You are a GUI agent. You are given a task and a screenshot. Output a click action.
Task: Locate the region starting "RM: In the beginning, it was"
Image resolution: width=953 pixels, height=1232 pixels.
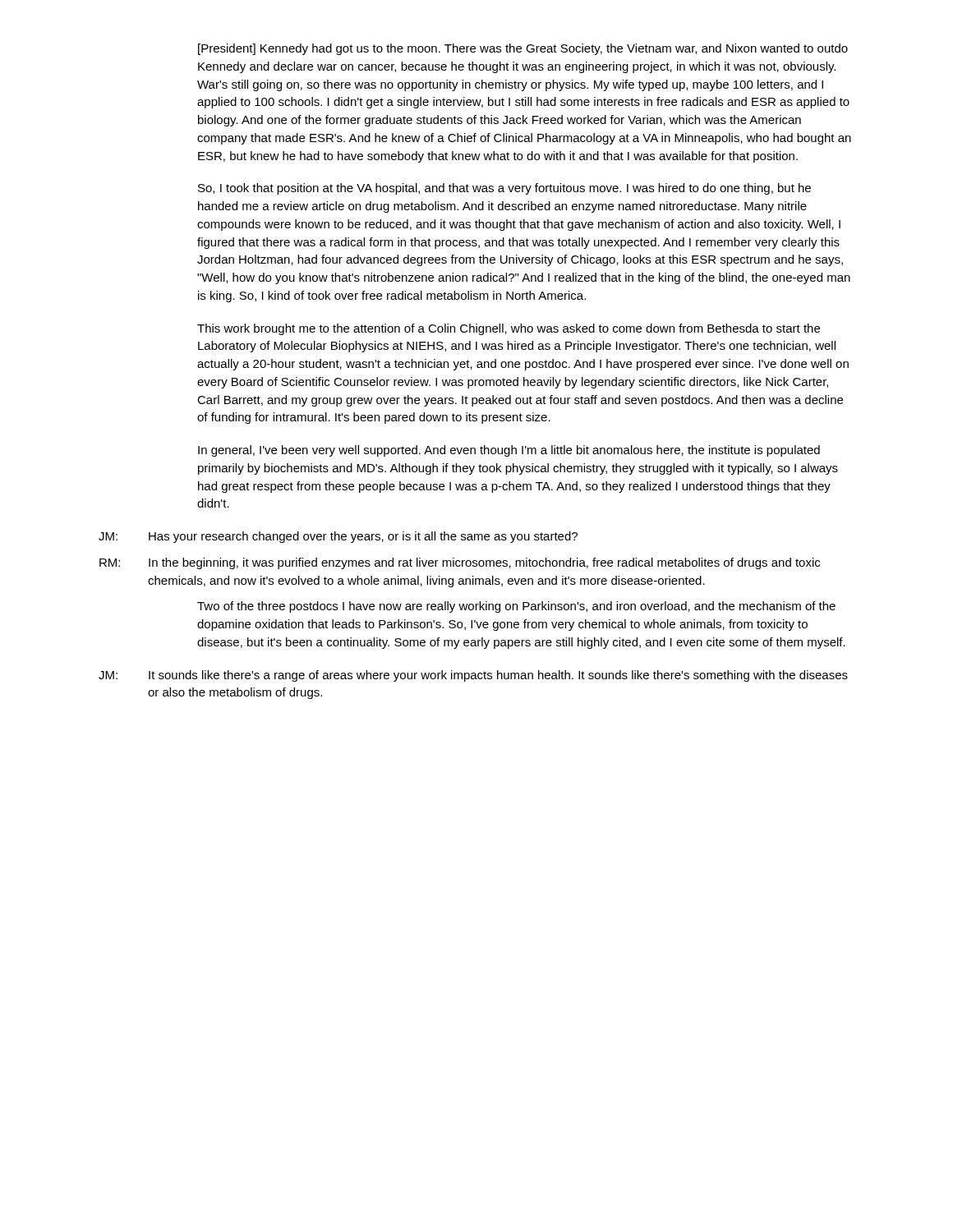tap(452, 571)
